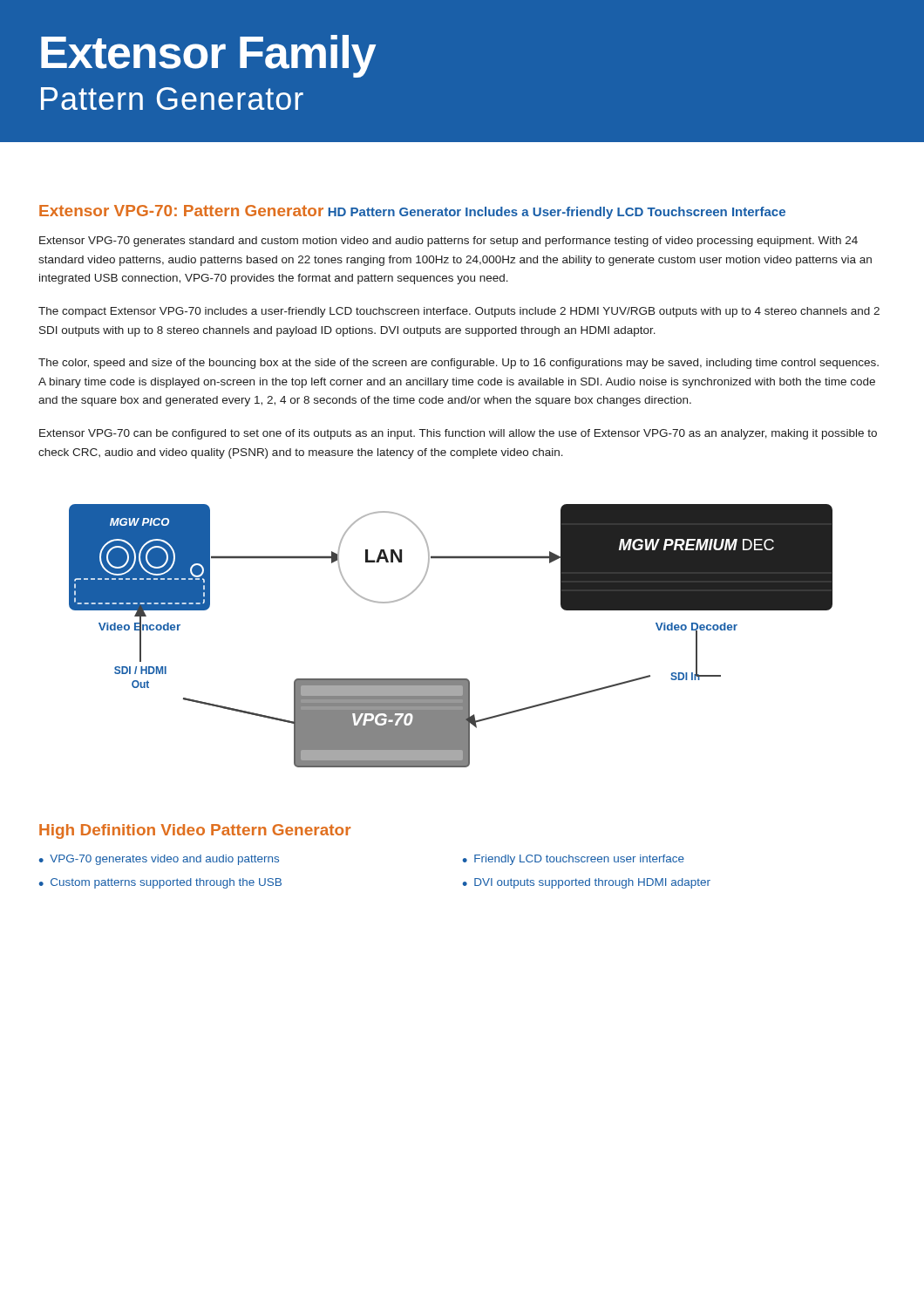The height and width of the screenshot is (1308, 924).
Task: Point to "• VPG-70 generates video and audio patterns"
Action: coord(159,861)
